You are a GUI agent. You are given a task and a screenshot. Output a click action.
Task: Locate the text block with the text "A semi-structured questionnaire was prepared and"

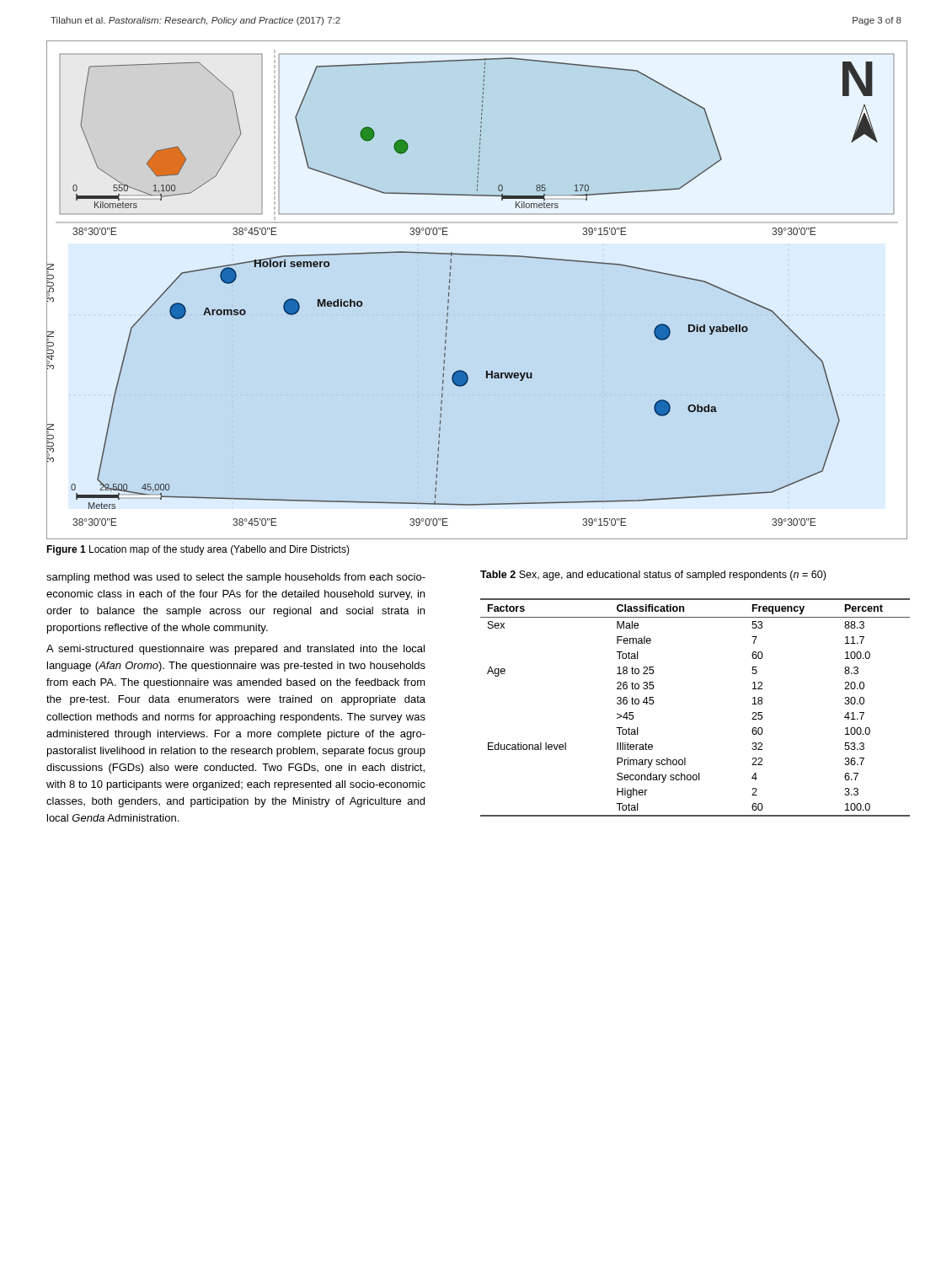click(236, 733)
